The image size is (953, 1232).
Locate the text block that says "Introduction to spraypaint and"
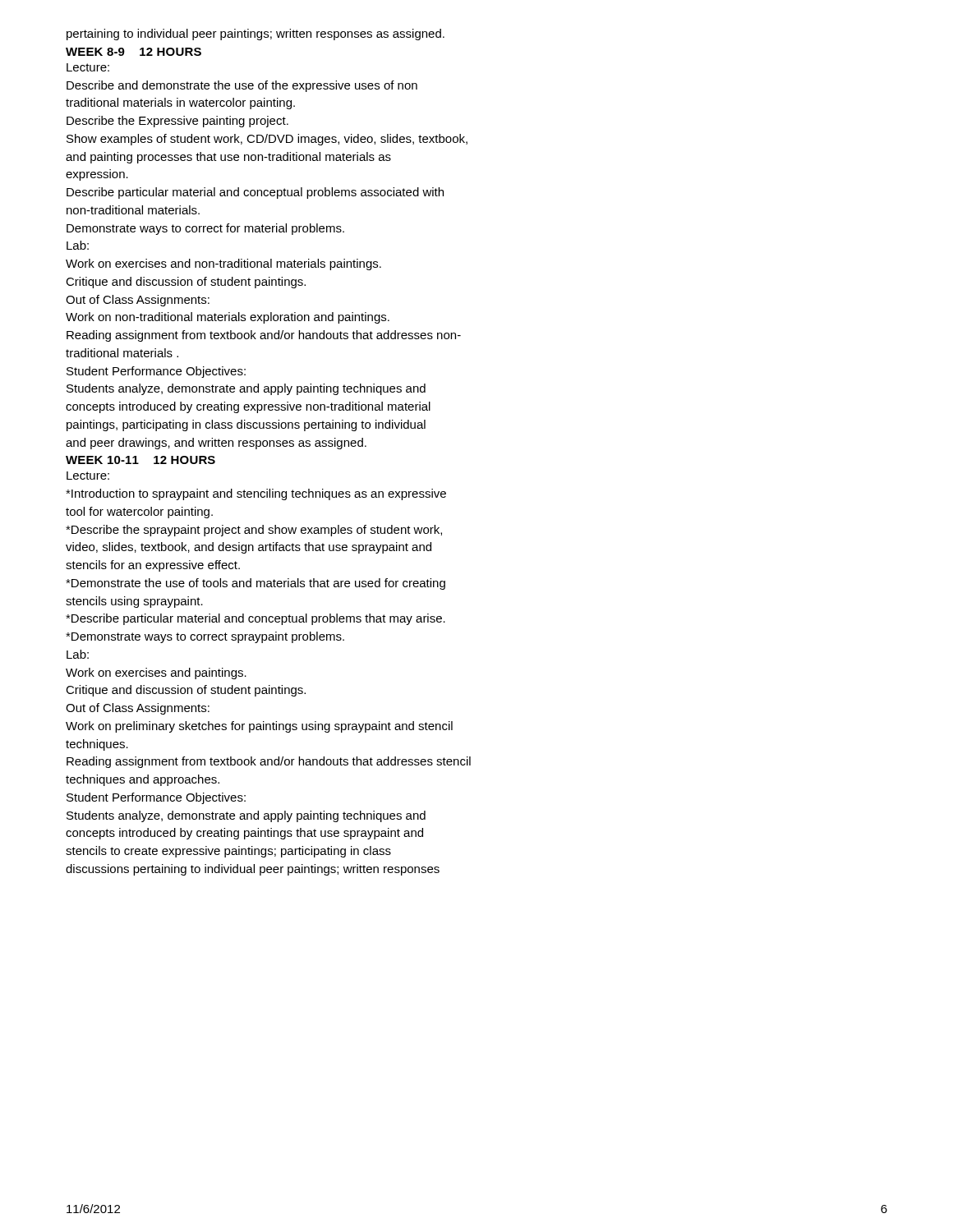(x=256, y=502)
